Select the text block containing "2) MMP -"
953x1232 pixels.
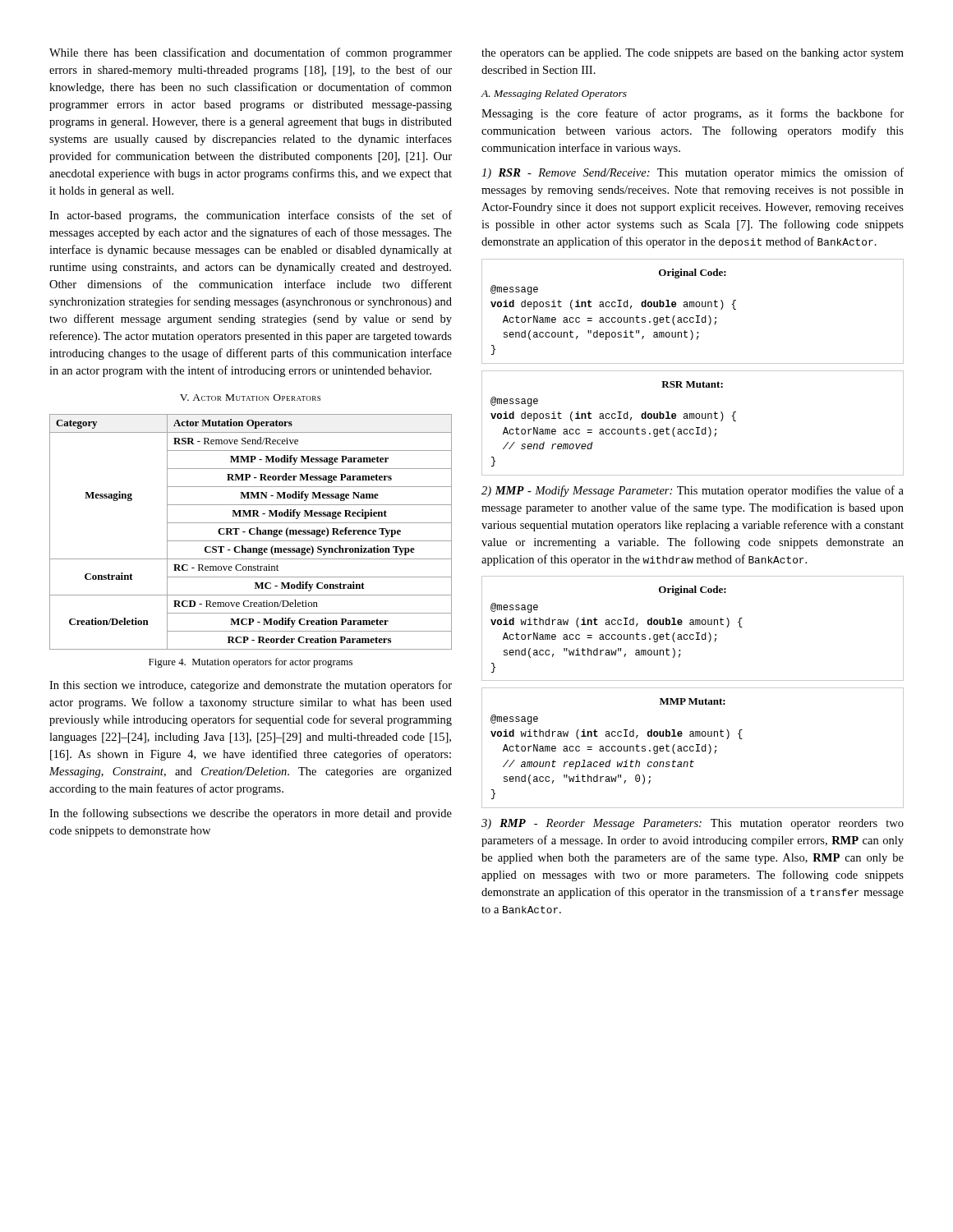693,525
